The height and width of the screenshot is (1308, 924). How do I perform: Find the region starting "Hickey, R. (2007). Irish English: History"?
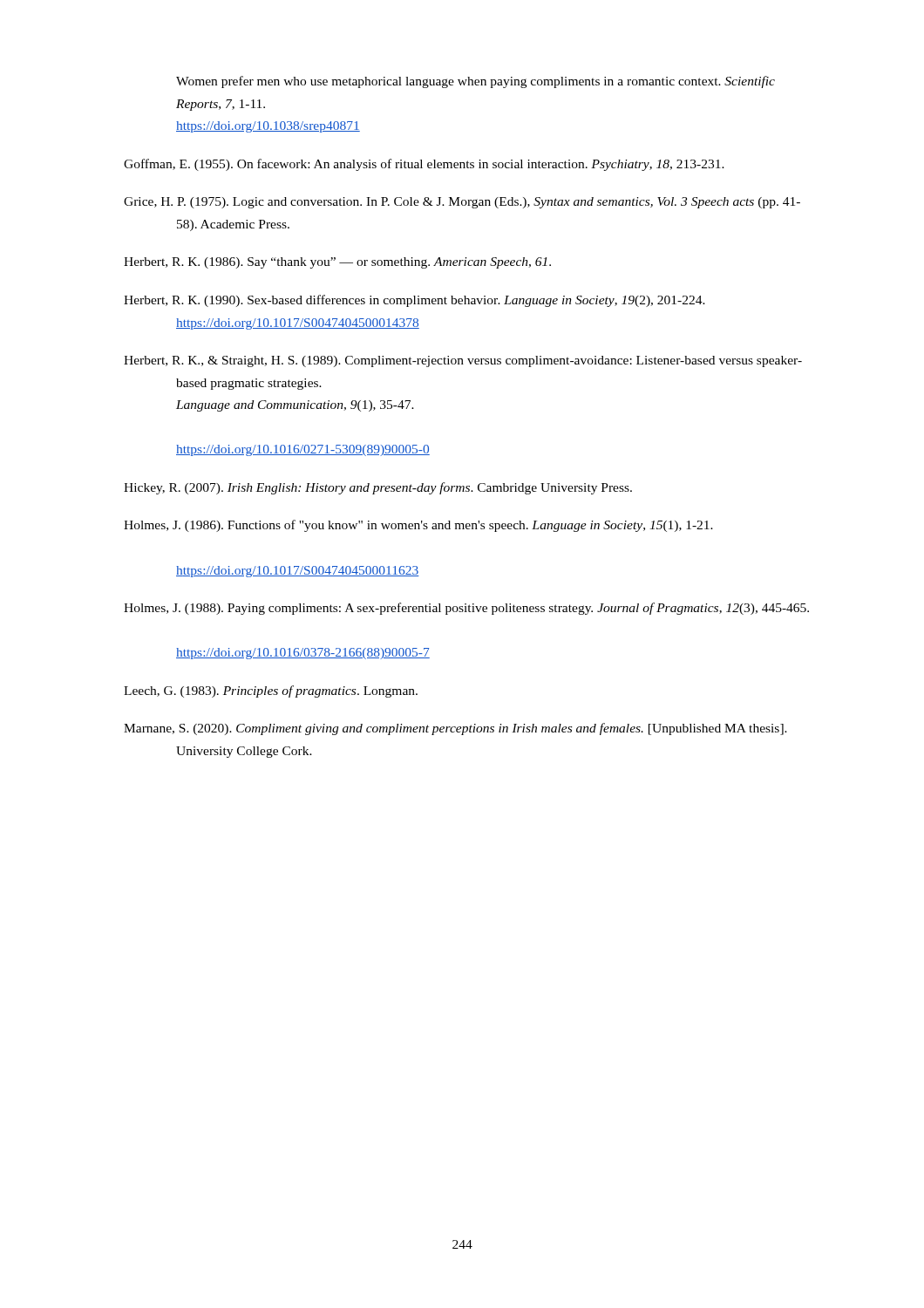pos(378,487)
